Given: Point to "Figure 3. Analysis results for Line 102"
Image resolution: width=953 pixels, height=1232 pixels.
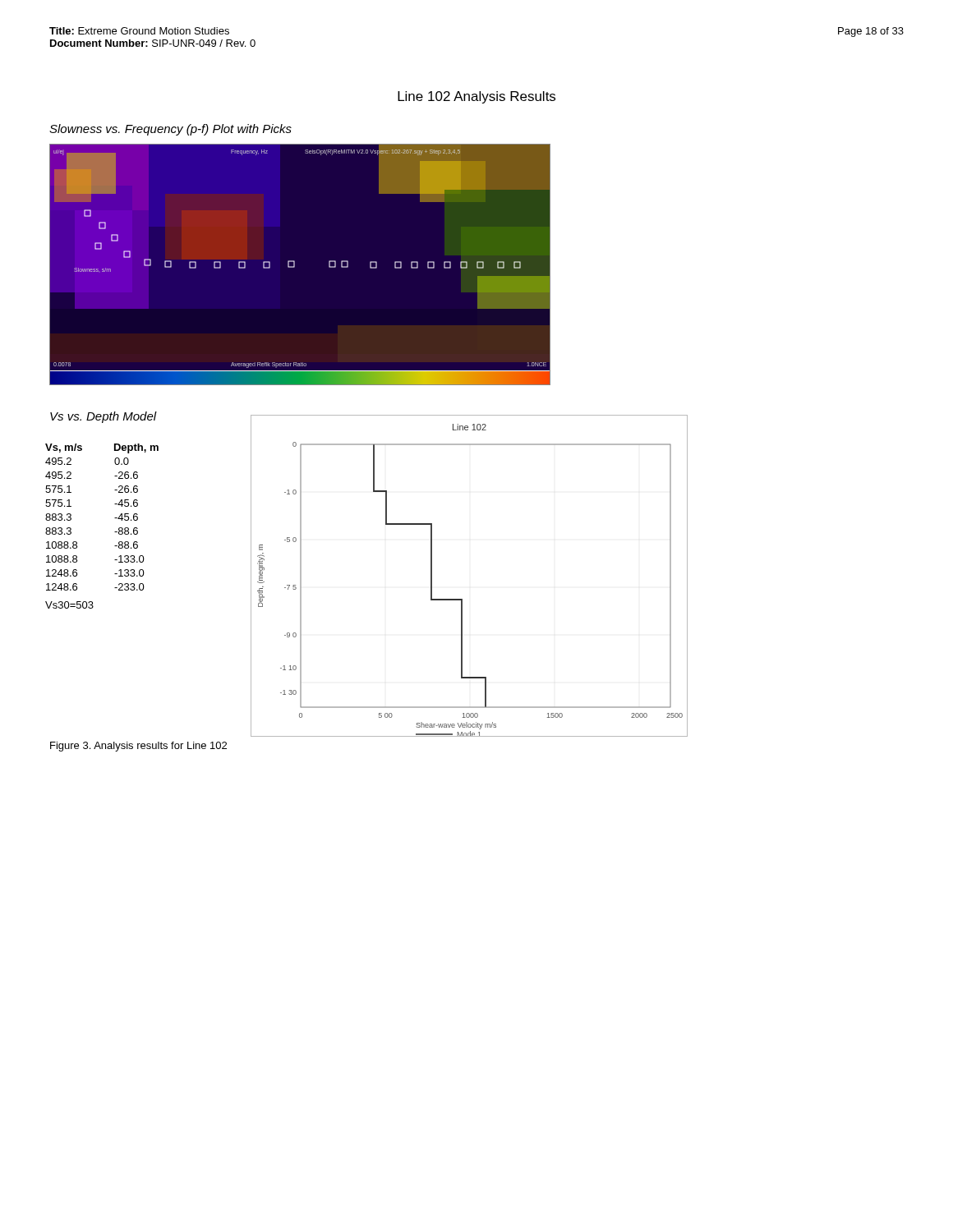Looking at the screenshot, I should pyautogui.click(x=138, y=745).
